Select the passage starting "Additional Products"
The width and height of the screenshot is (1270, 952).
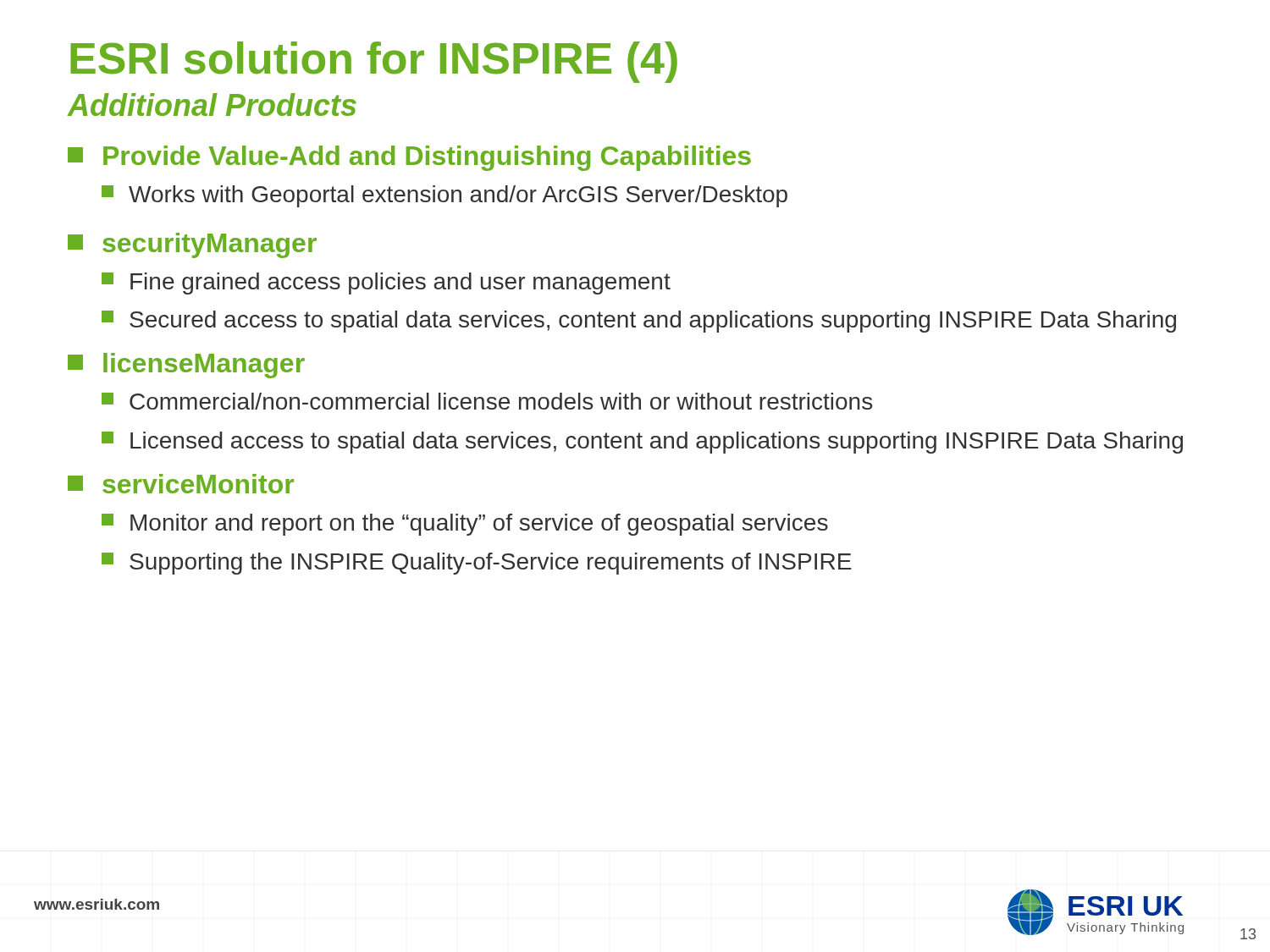(212, 105)
